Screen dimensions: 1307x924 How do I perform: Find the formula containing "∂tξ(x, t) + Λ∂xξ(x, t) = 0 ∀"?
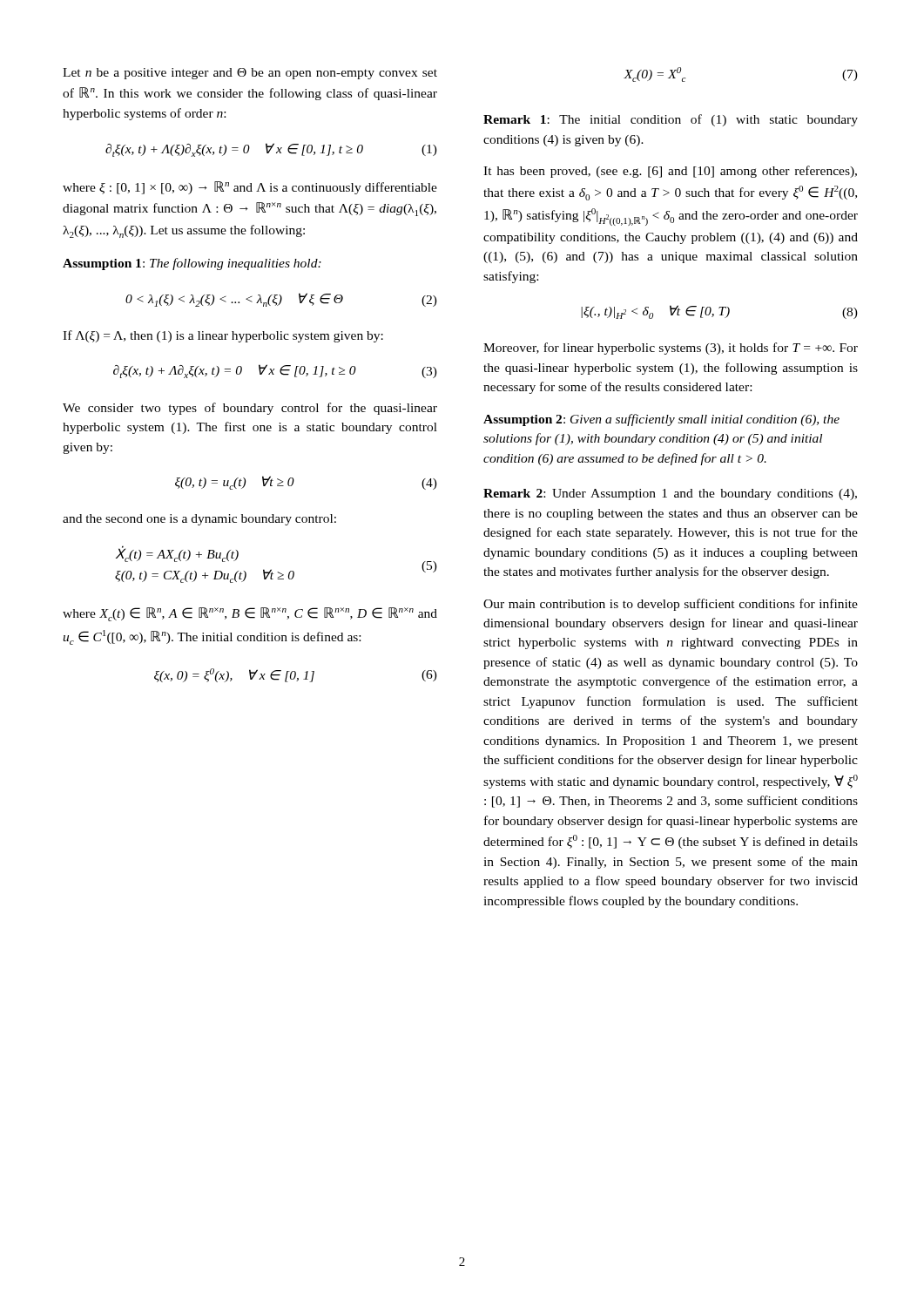pos(250,372)
